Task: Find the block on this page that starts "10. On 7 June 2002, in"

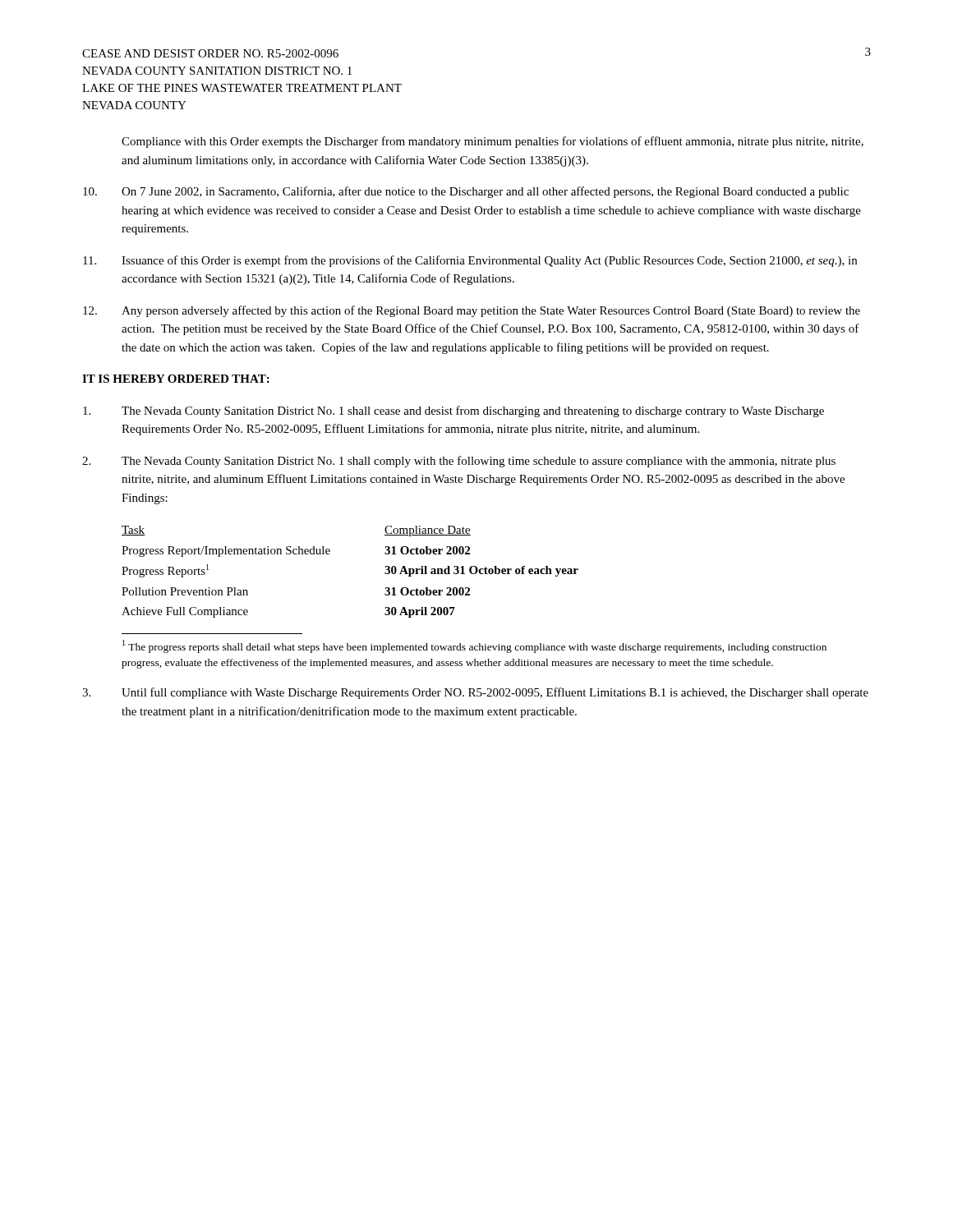Action: (476, 210)
